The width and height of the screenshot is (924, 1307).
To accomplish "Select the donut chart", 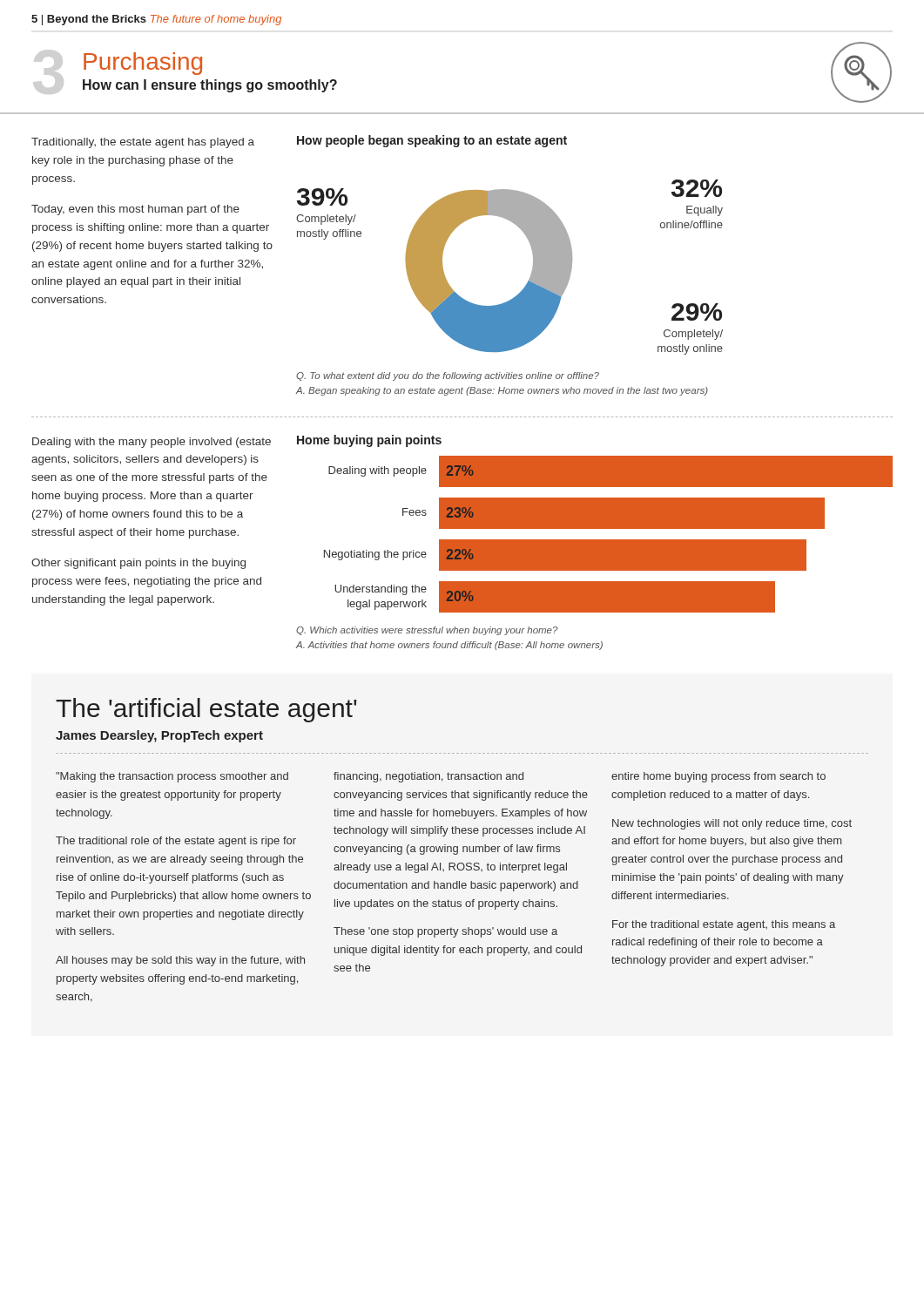I will 509,260.
